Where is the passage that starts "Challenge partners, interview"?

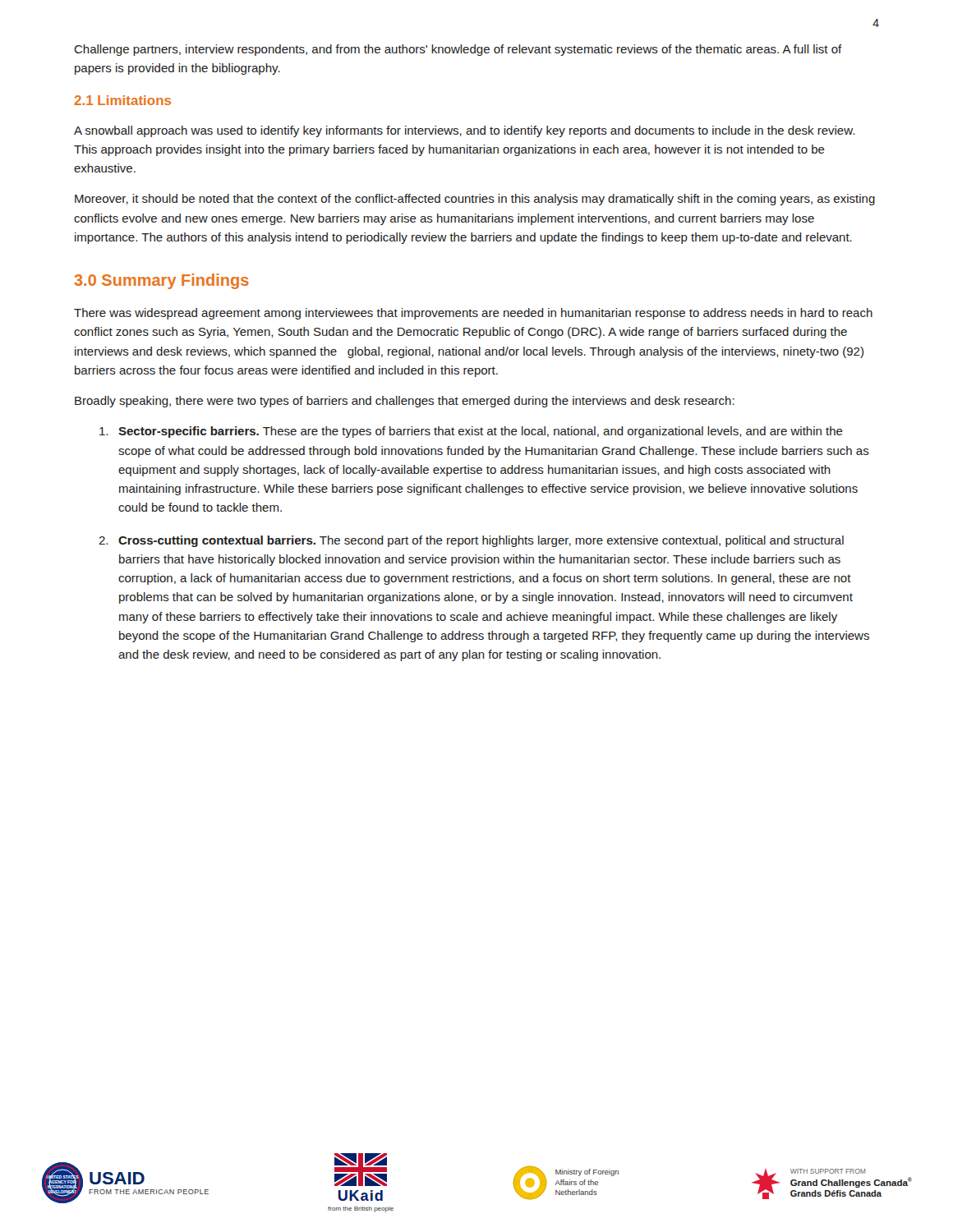(x=458, y=58)
